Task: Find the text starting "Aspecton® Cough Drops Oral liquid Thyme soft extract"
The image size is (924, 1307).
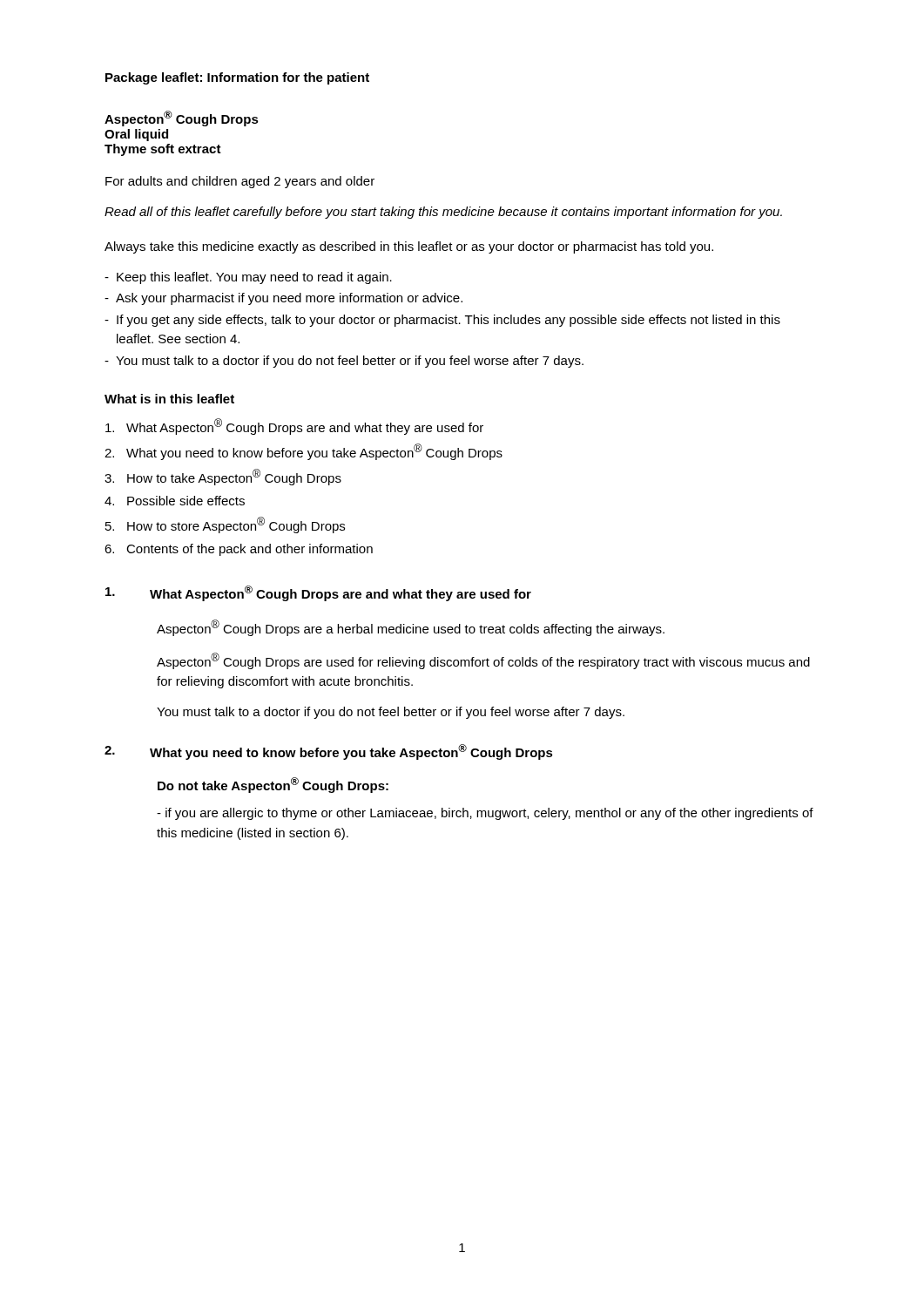Action: point(181,132)
